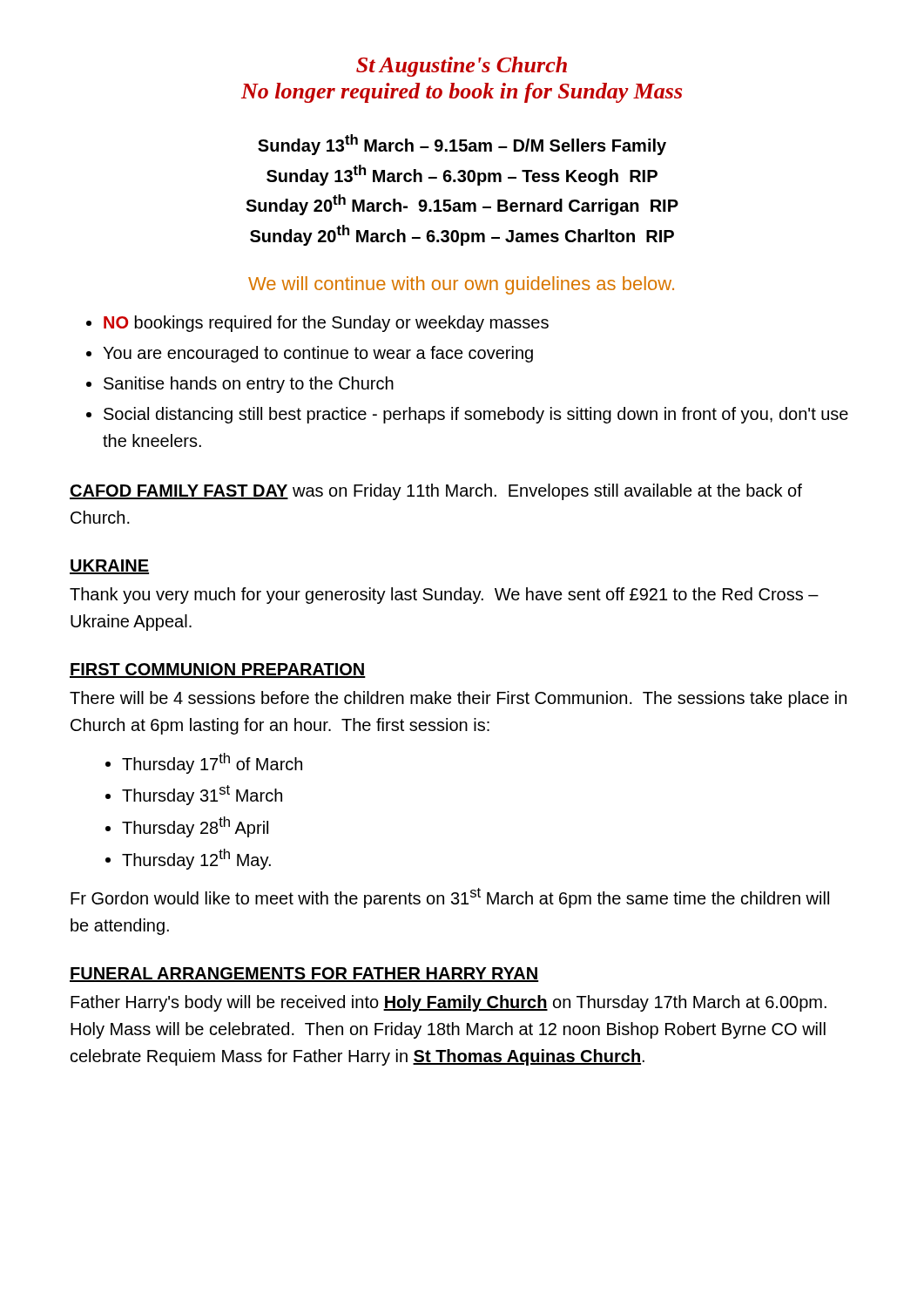The image size is (924, 1307).
Task: Click on the block starting "We will continue with our own guidelines as"
Action: [x=462, y=283]
